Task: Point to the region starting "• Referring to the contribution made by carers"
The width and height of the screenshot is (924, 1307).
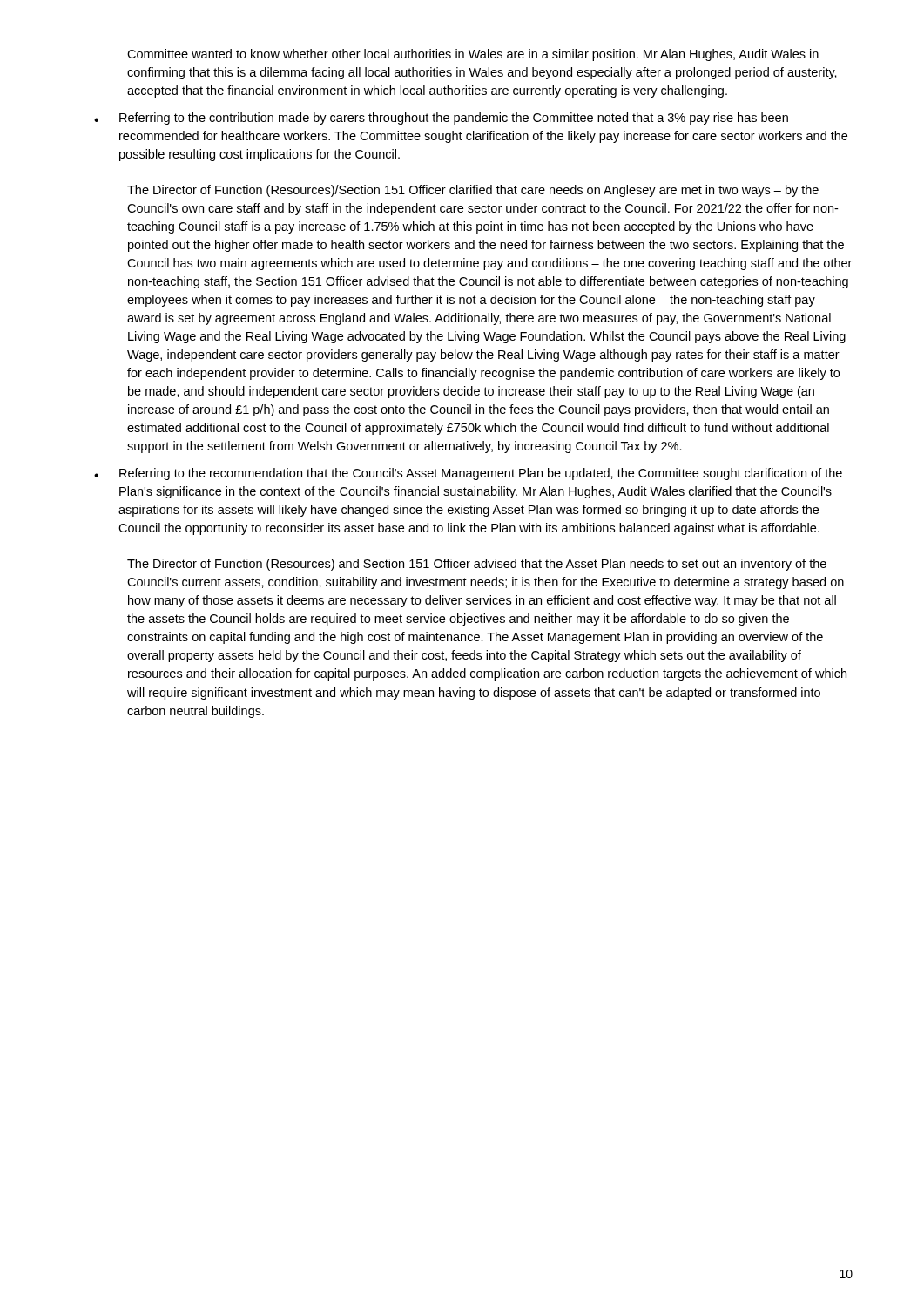Action: (x=473, y=141)
